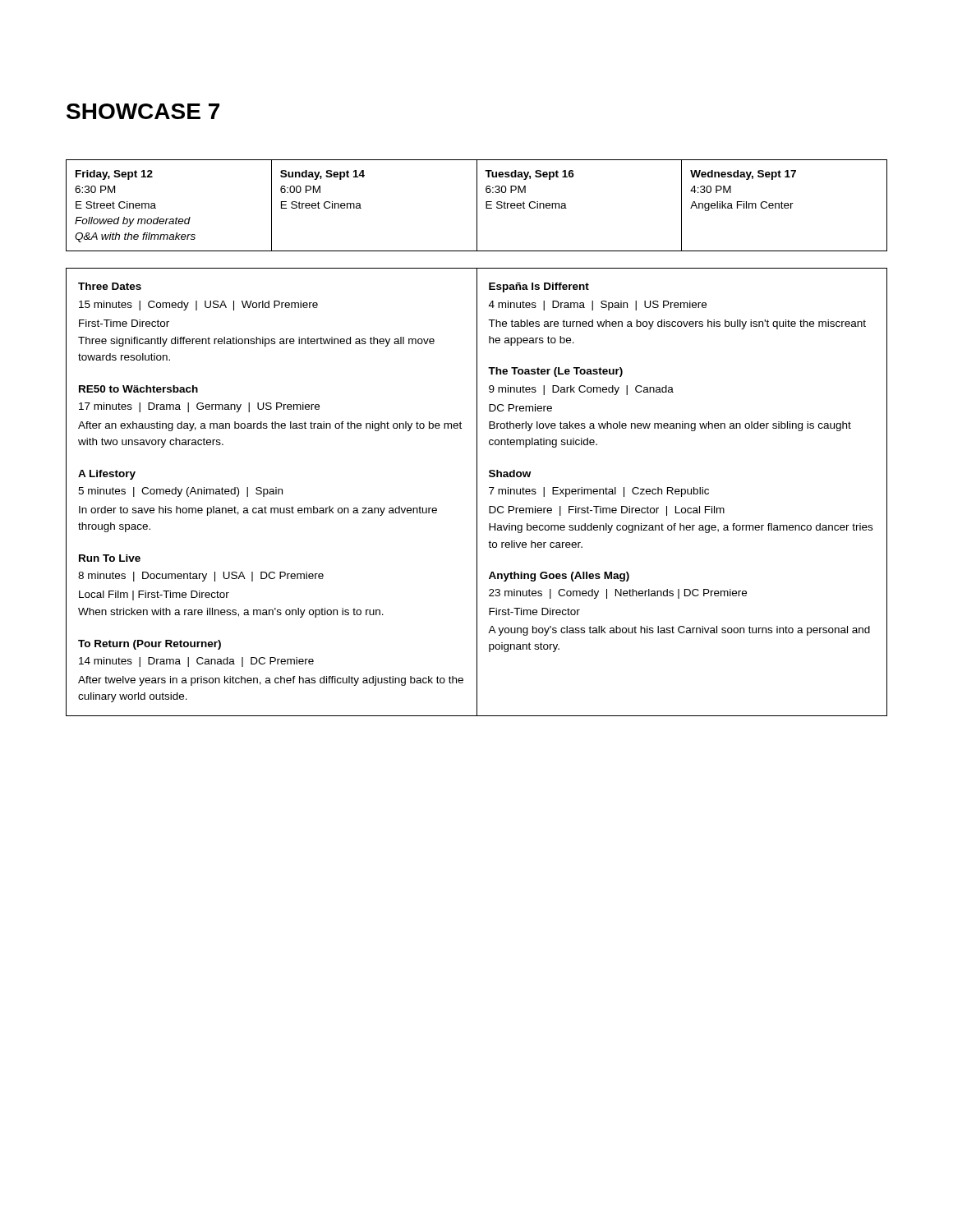
Task: Click on the table containing "Three Dates"
Action: [x=476, y=492]
